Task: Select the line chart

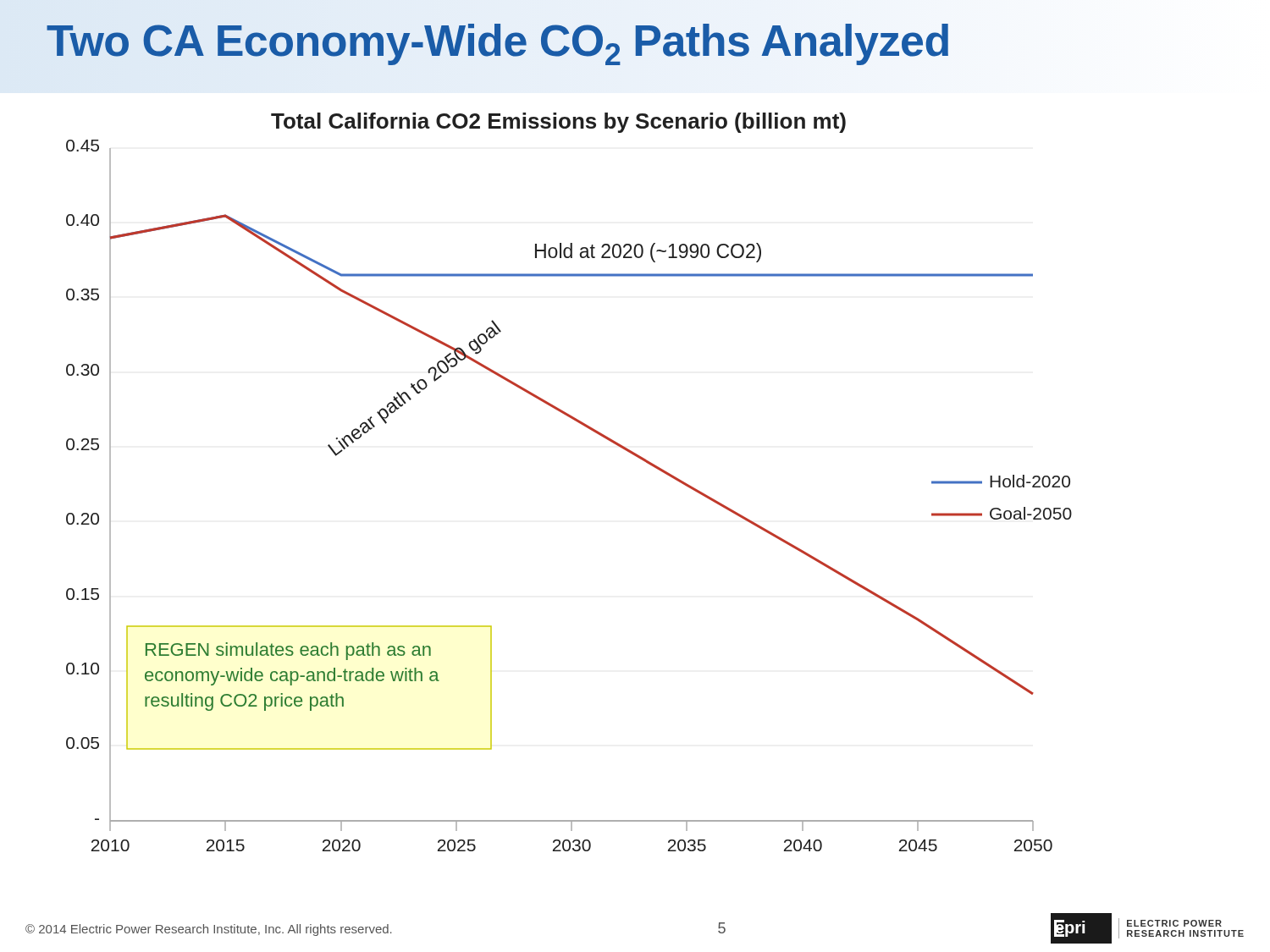Action: 593,497
